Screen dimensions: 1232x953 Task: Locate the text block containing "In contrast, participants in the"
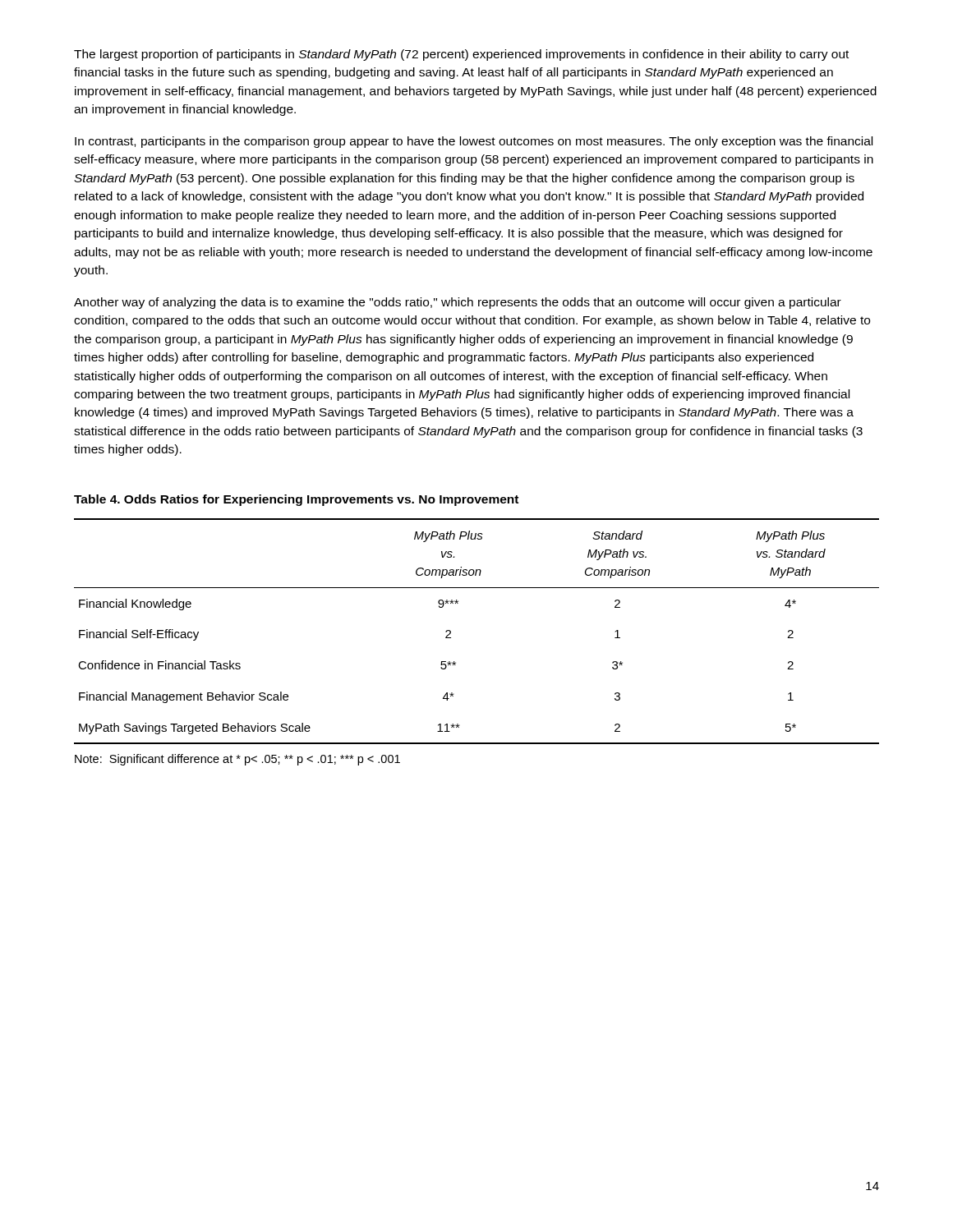pos(474,205)
